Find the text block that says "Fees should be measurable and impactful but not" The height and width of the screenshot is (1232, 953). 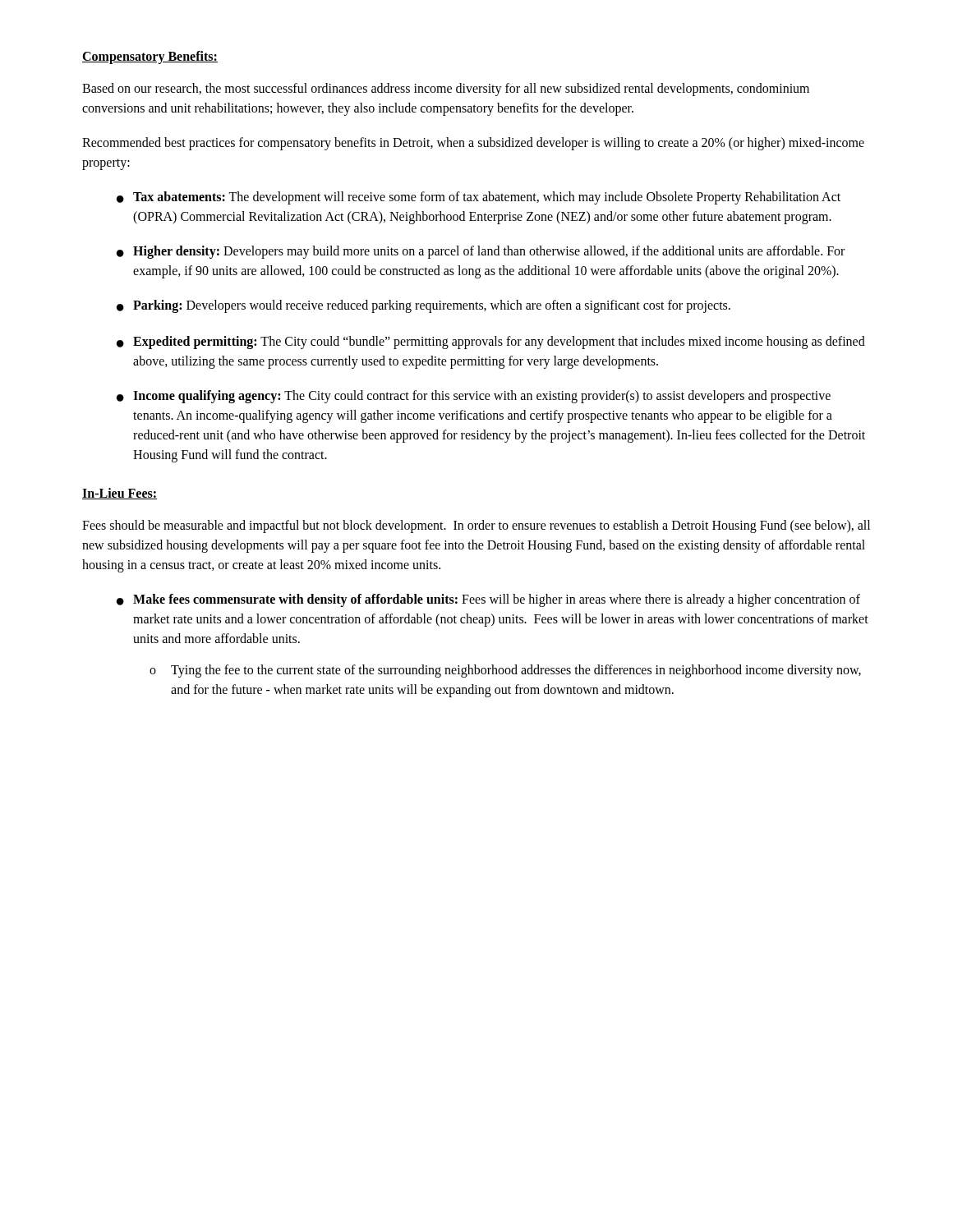coord(476,545)
